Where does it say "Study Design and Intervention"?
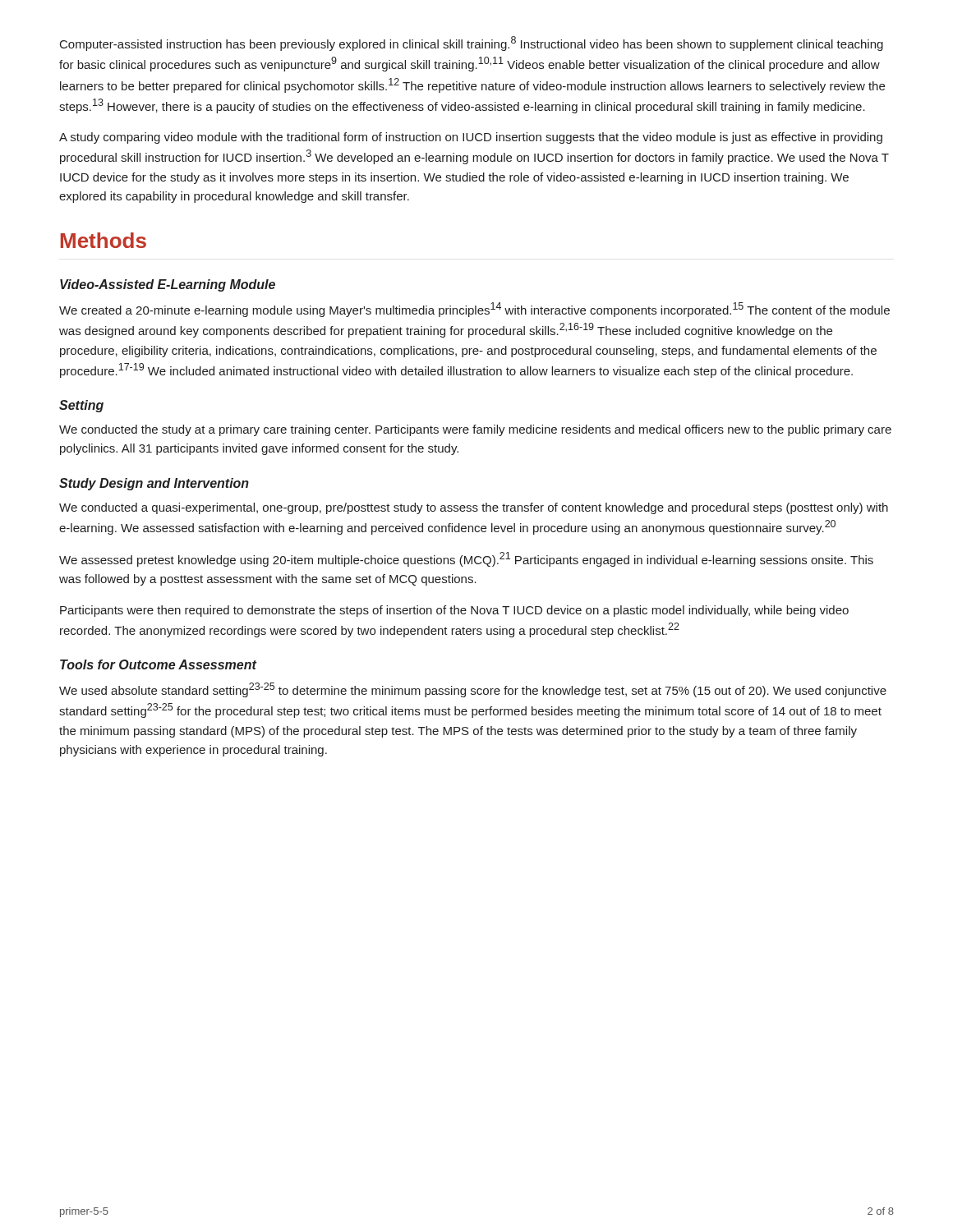 click(x=154, y=484)
